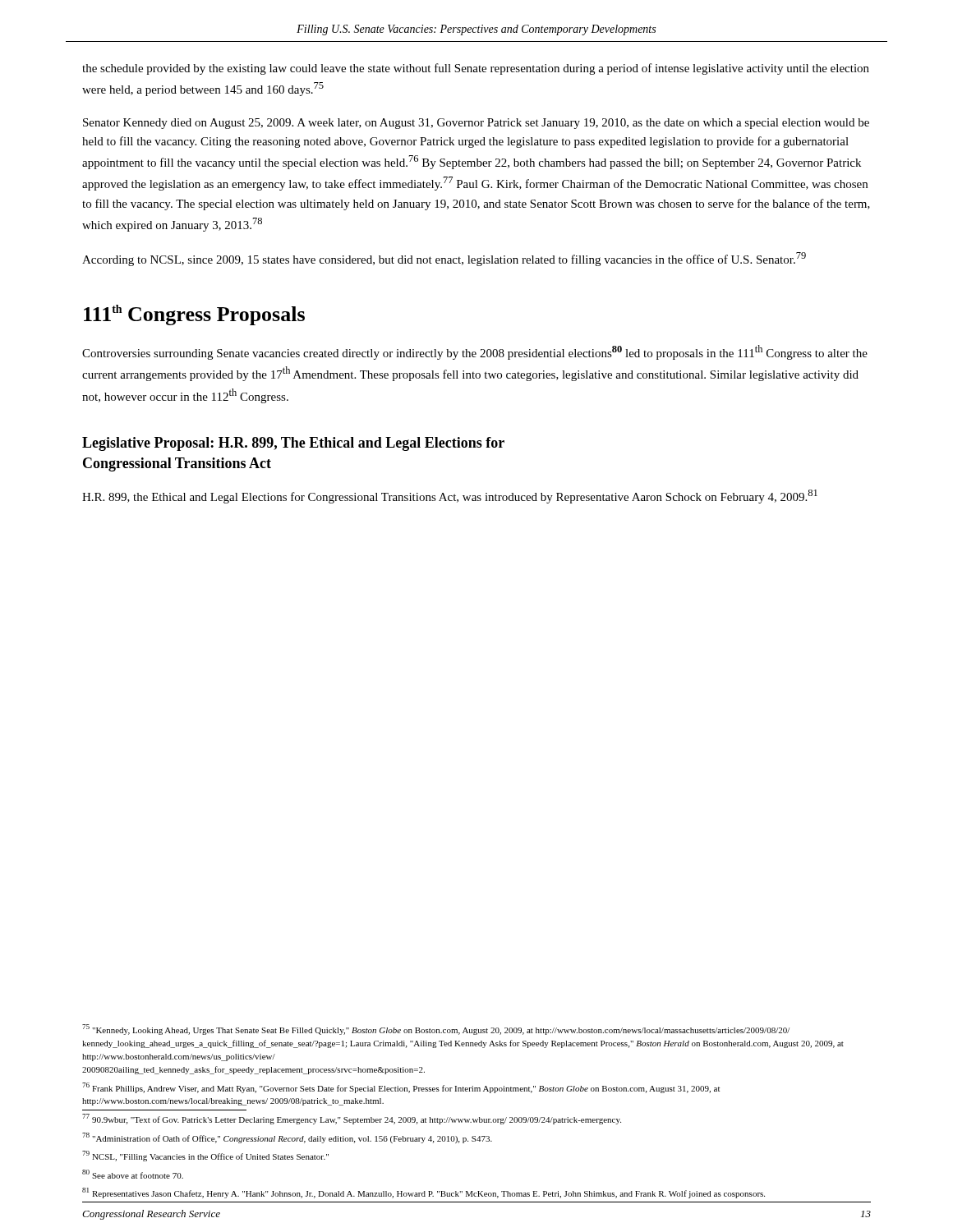
Task: Locate the region starting "Controversies surrounding Senate vacancies created directly"
Action: [x=475, y=373]
